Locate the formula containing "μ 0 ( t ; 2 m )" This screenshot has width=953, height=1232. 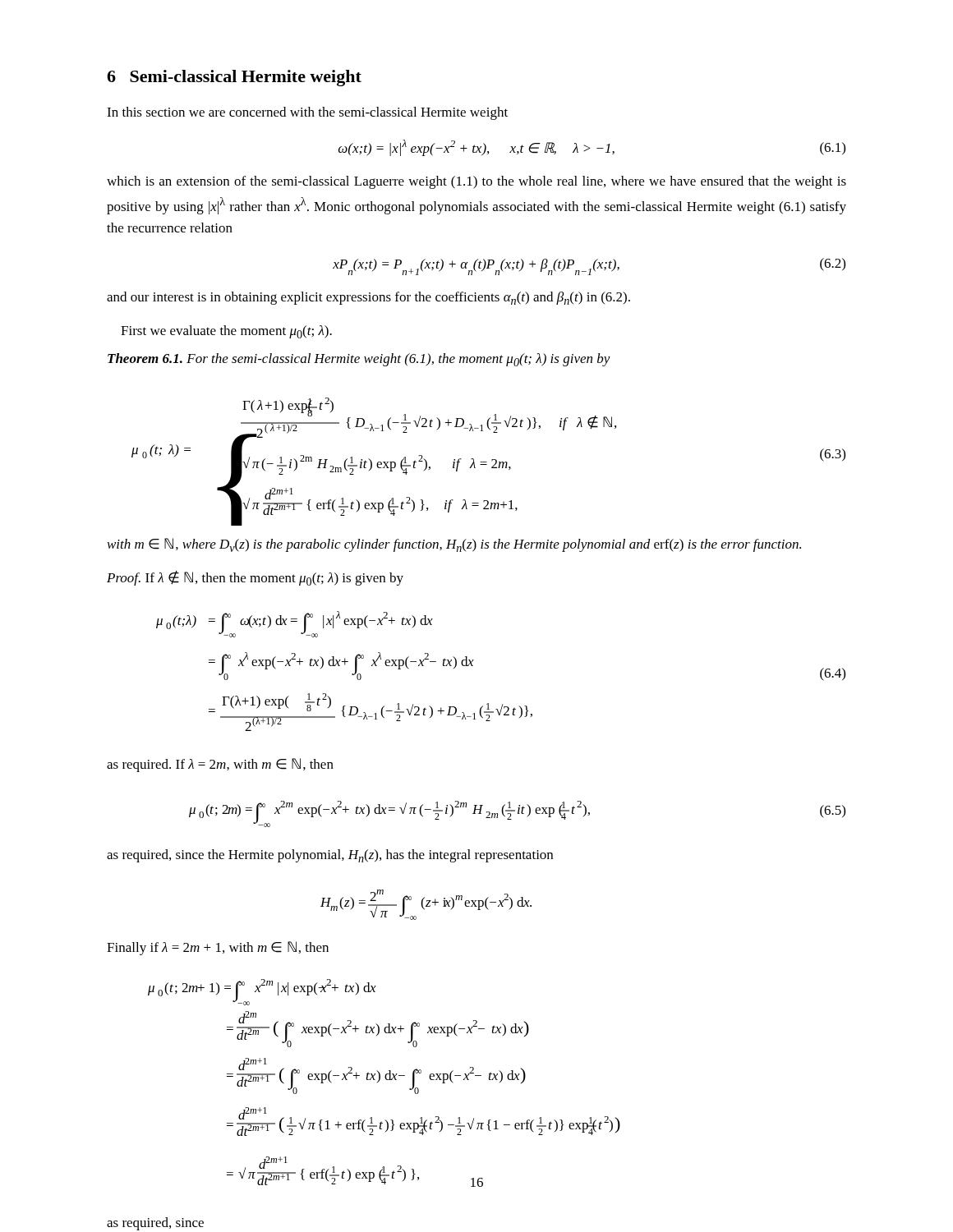coord(513,811)
